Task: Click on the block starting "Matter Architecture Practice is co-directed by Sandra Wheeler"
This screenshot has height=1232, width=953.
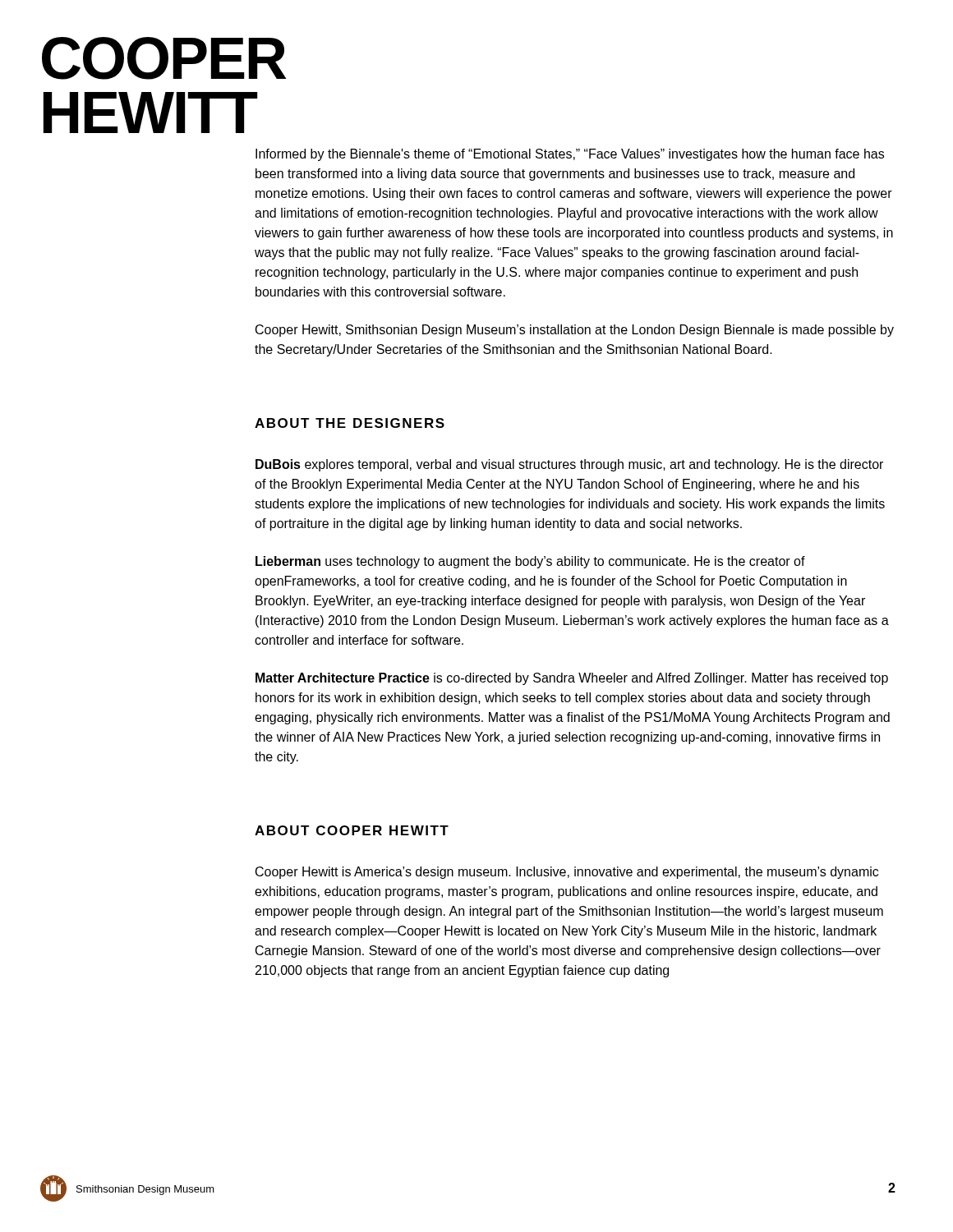Action: 575,718
